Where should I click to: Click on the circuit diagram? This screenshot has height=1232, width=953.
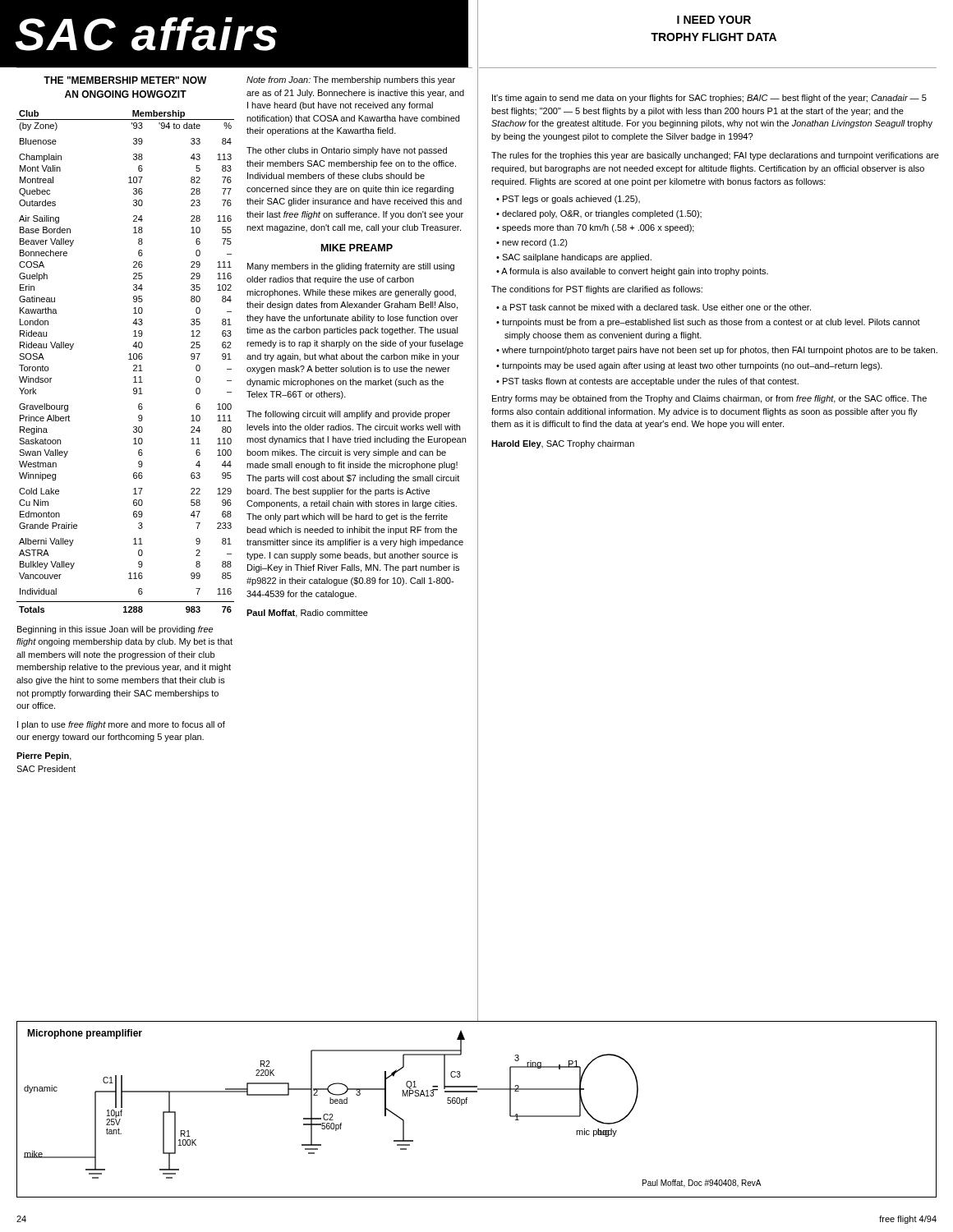(476, 1109)
